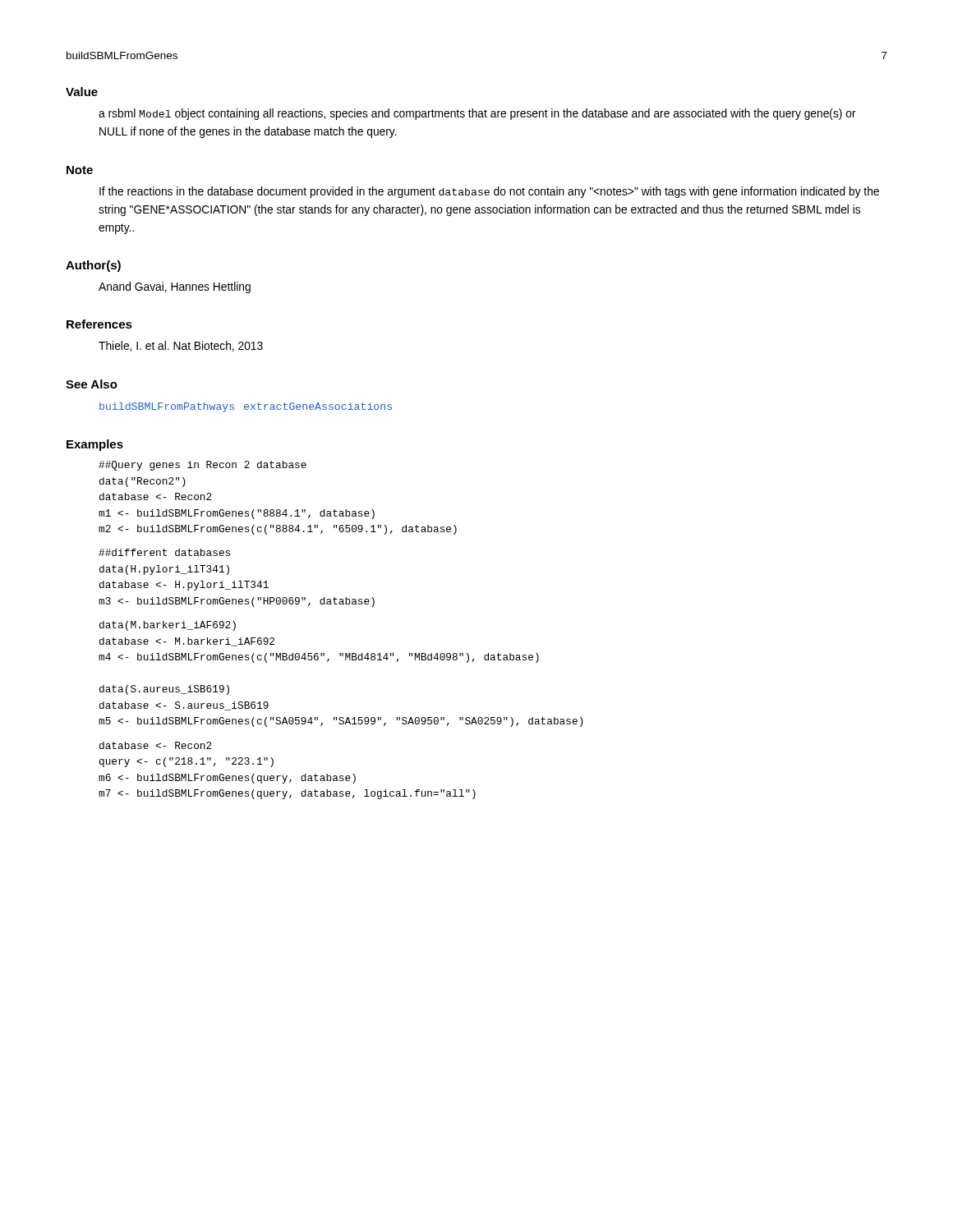Select the text starting "Anand Gavai, Hannes Hettling"
The height and width of the screenshot is (1232, 953).
tap(175, 287)
